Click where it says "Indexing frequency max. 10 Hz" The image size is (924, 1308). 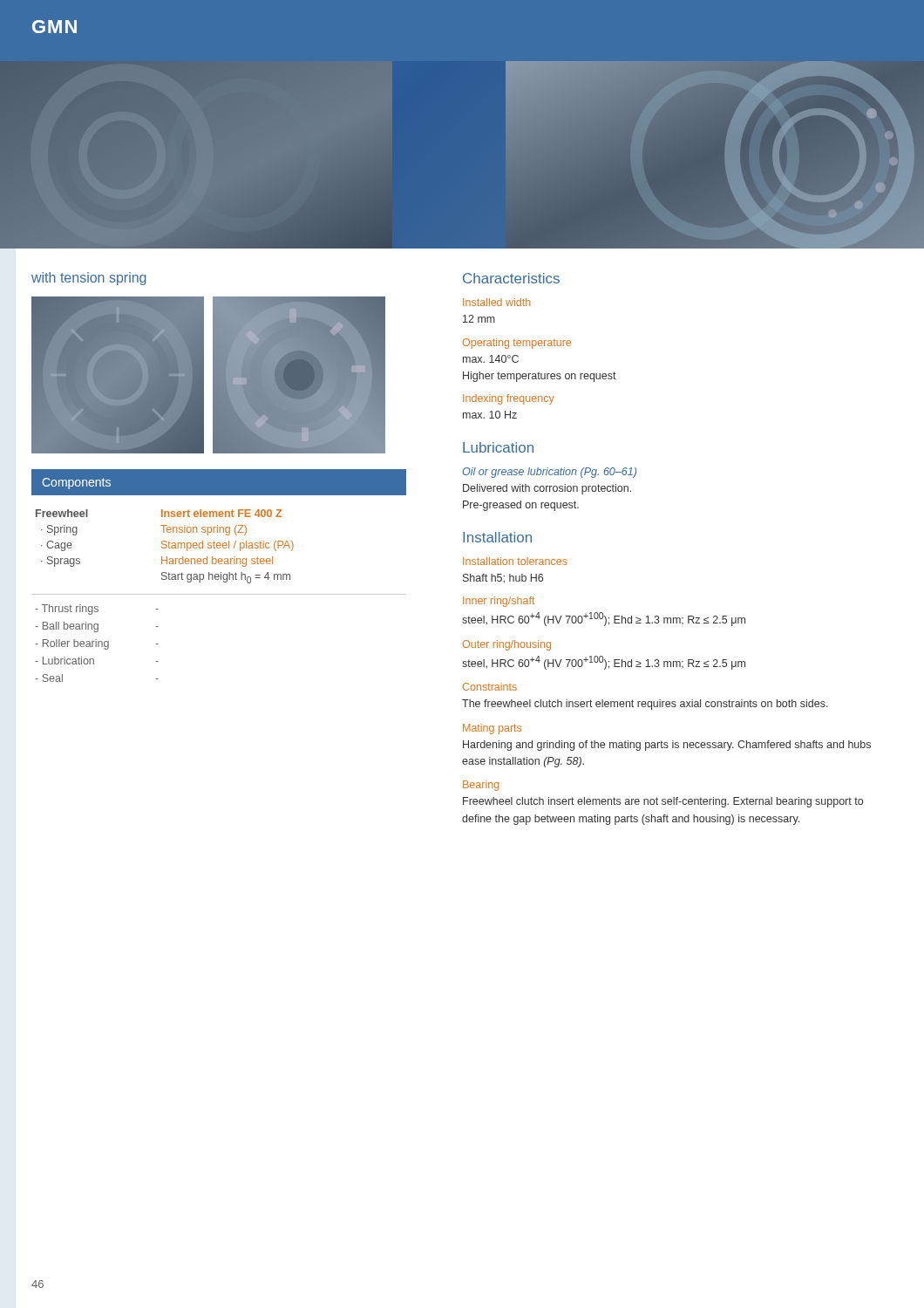point(509,399)
